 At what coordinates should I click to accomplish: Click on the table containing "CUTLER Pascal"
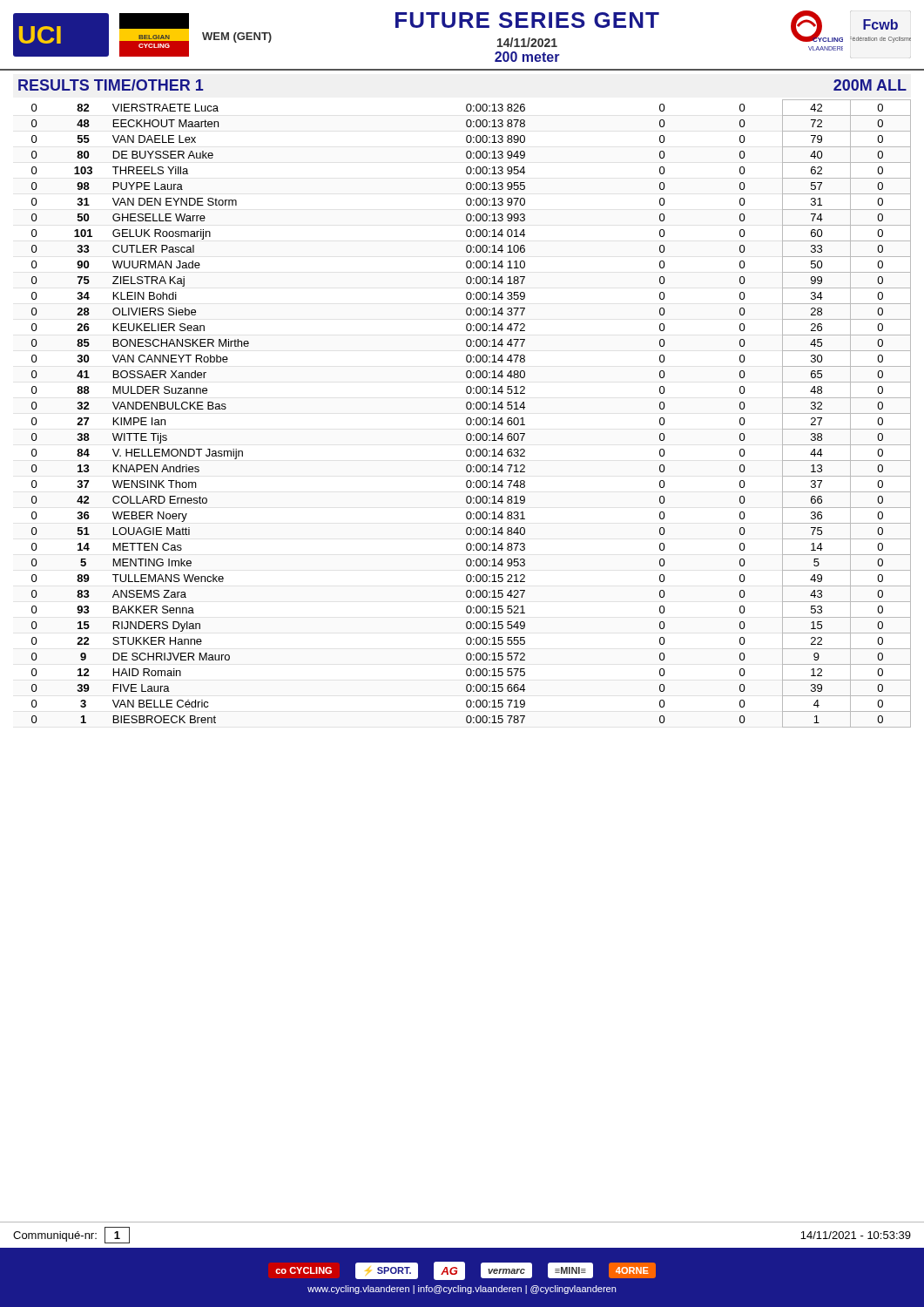[x=462, y=401]
